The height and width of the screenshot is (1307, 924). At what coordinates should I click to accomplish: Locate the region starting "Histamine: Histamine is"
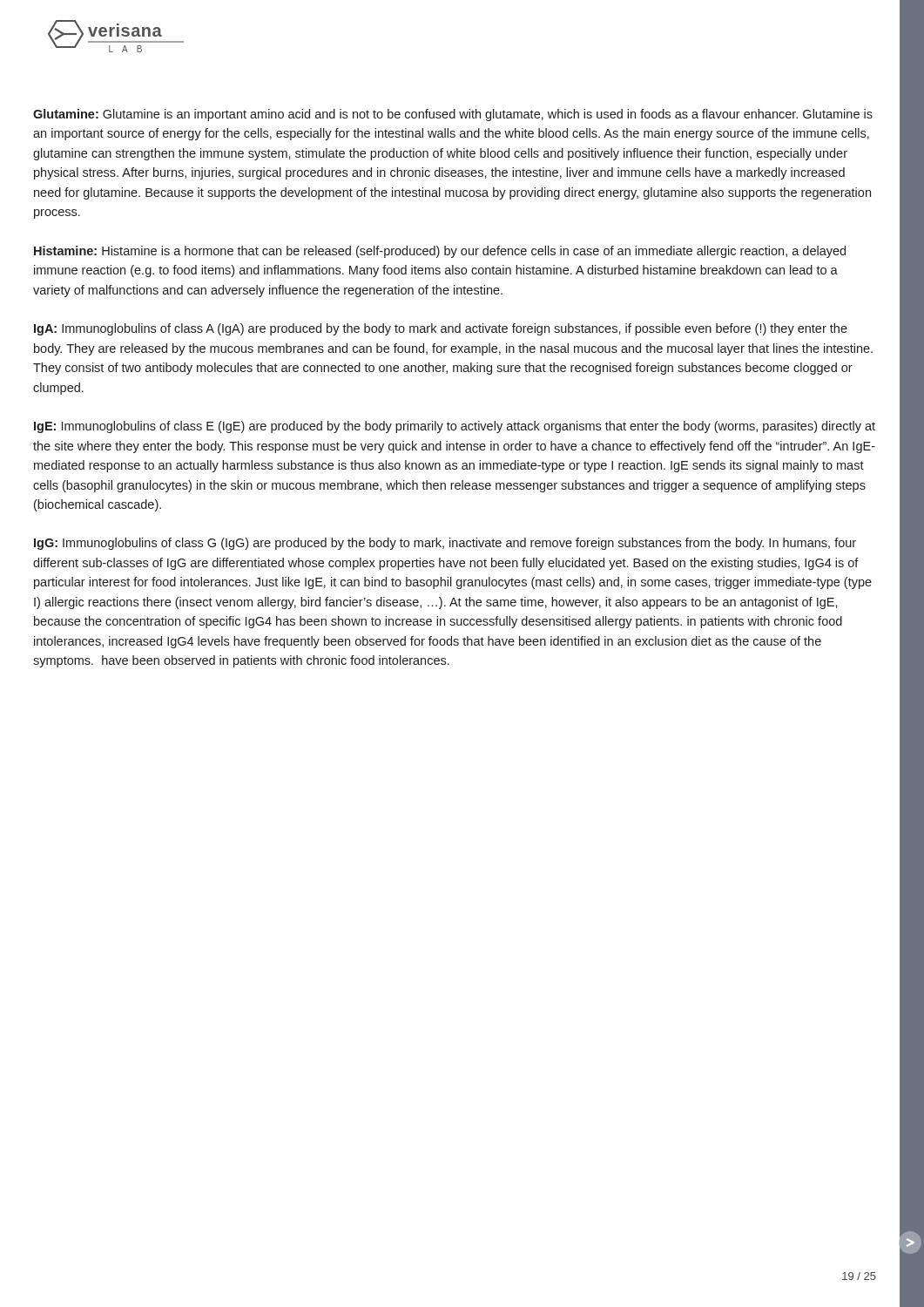pyautogui.click(x=440, y=270)
